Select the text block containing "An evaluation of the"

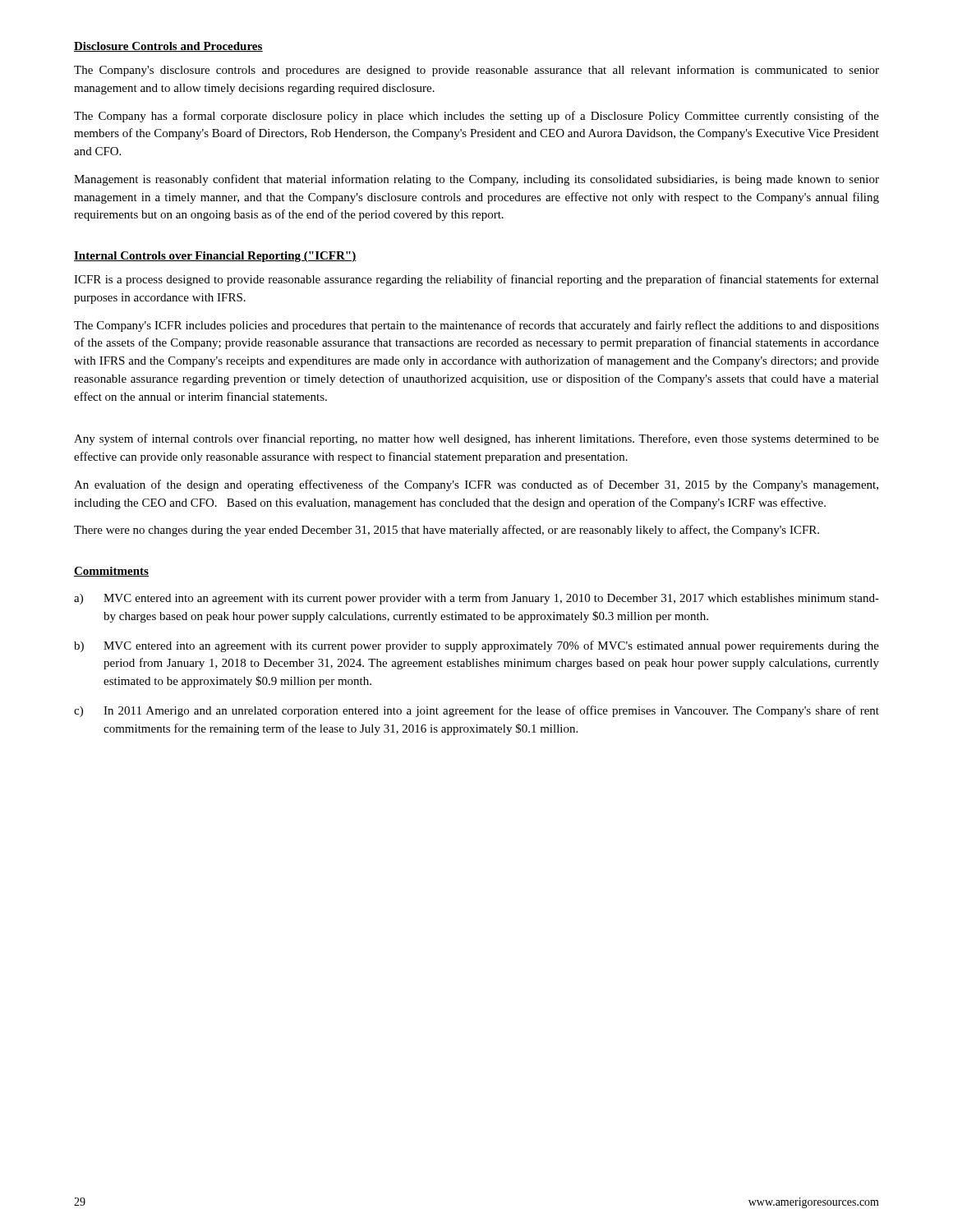[476, 493]
